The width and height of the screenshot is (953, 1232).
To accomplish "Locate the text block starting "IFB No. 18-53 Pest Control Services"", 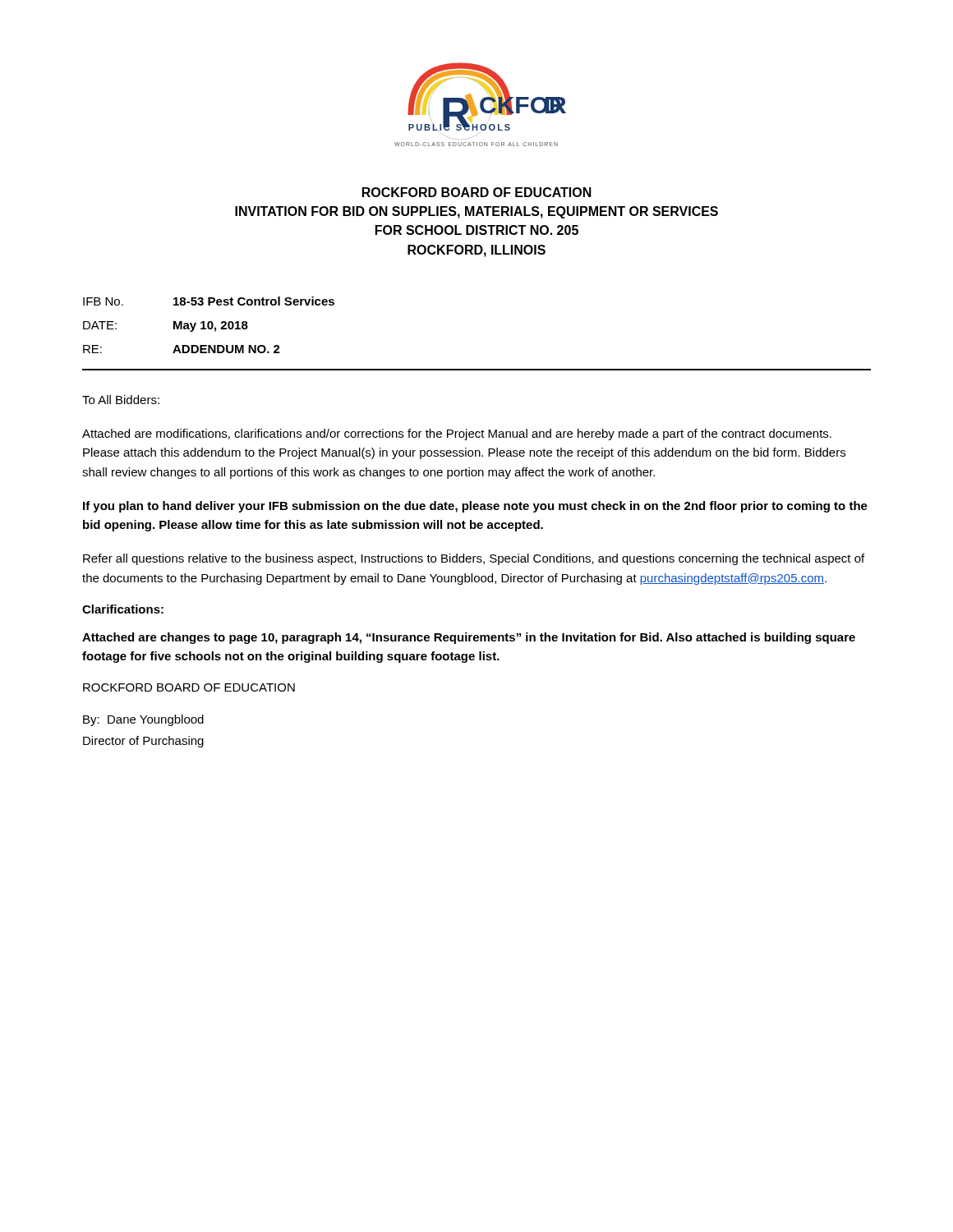I will coord(209,301).
